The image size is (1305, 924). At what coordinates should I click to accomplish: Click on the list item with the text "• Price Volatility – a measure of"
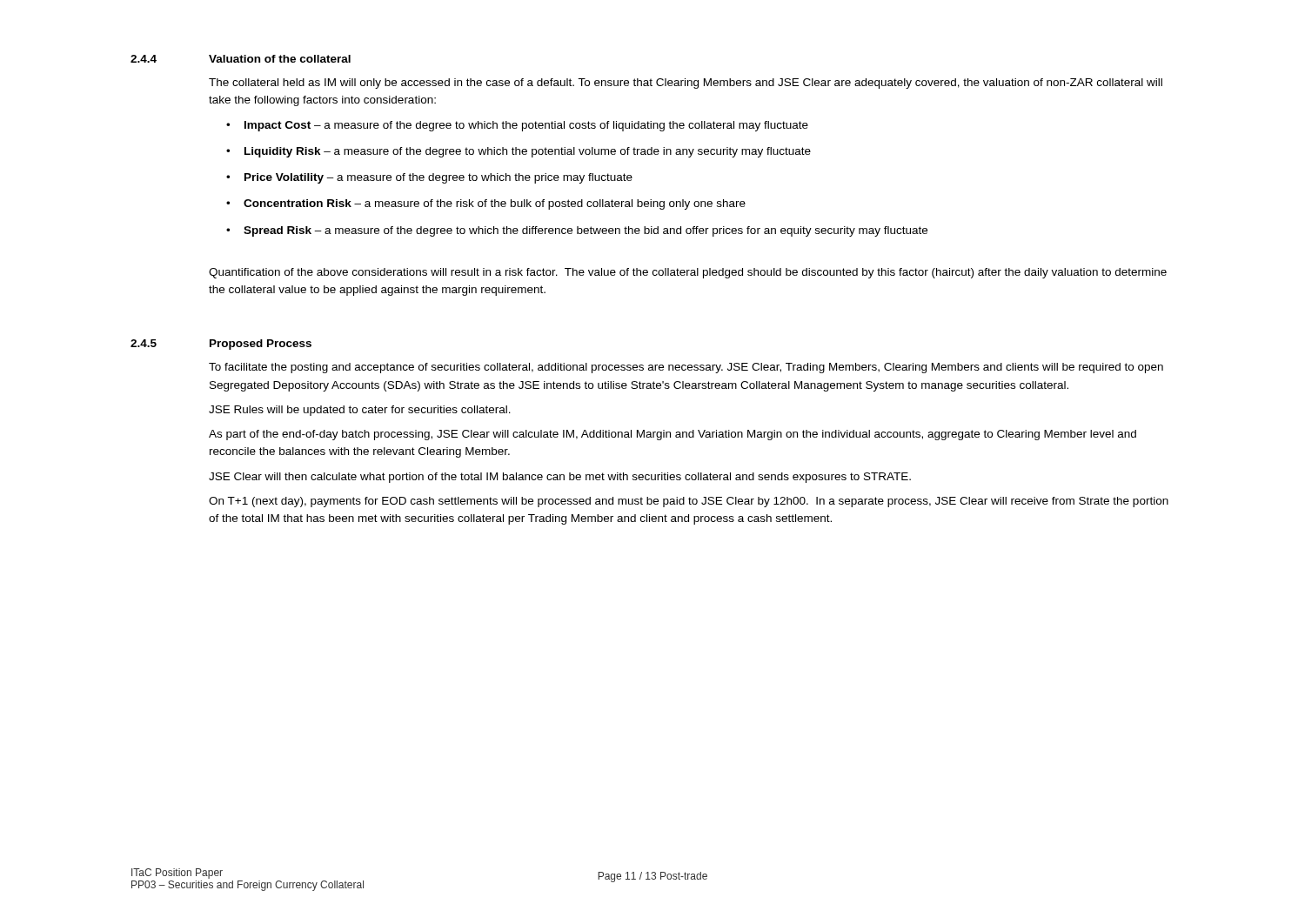pyautogui.click(x=429, y=178)
